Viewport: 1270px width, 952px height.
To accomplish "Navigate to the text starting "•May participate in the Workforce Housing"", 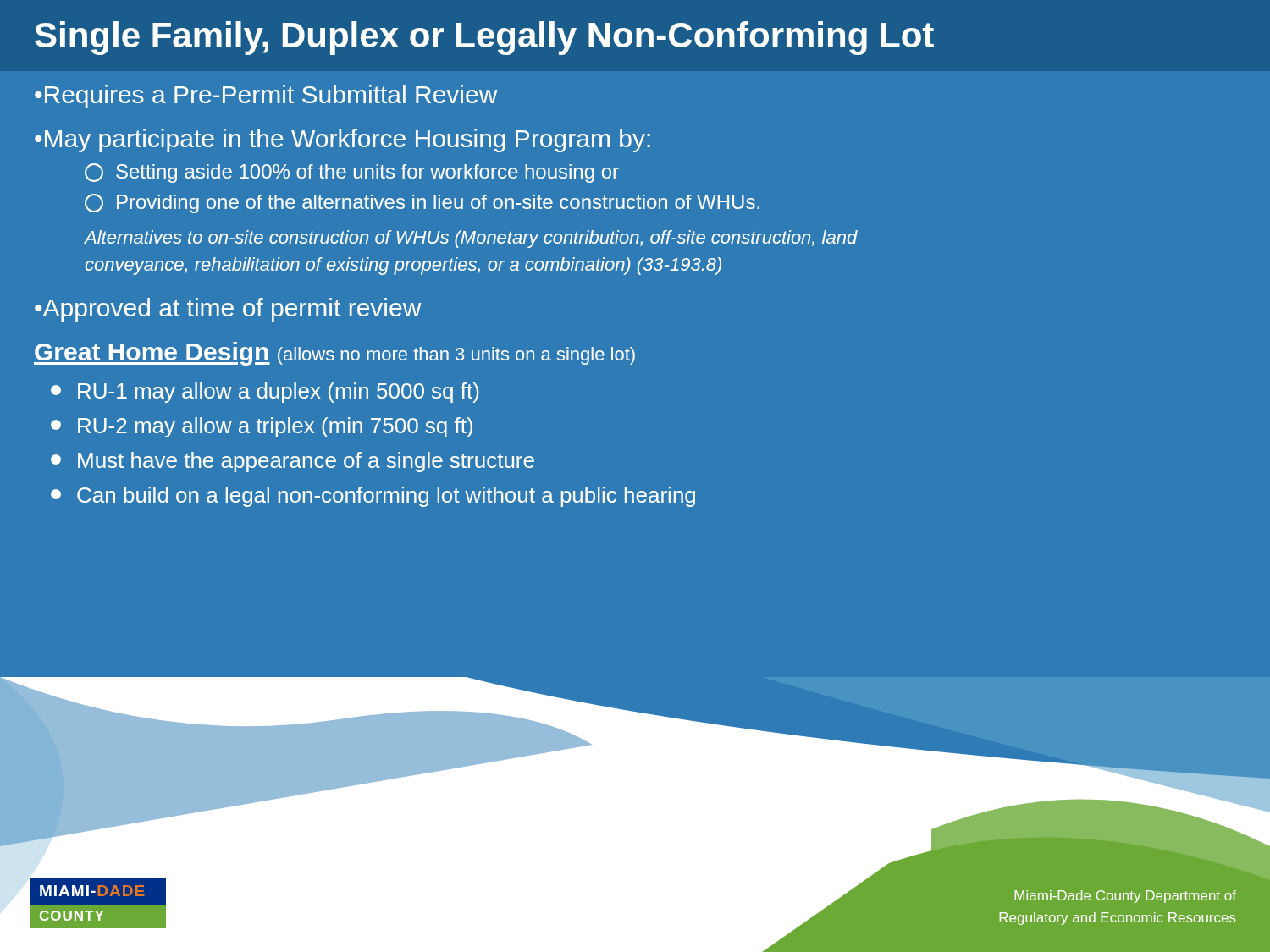I will pyautogui.click(x=343, y=138).
